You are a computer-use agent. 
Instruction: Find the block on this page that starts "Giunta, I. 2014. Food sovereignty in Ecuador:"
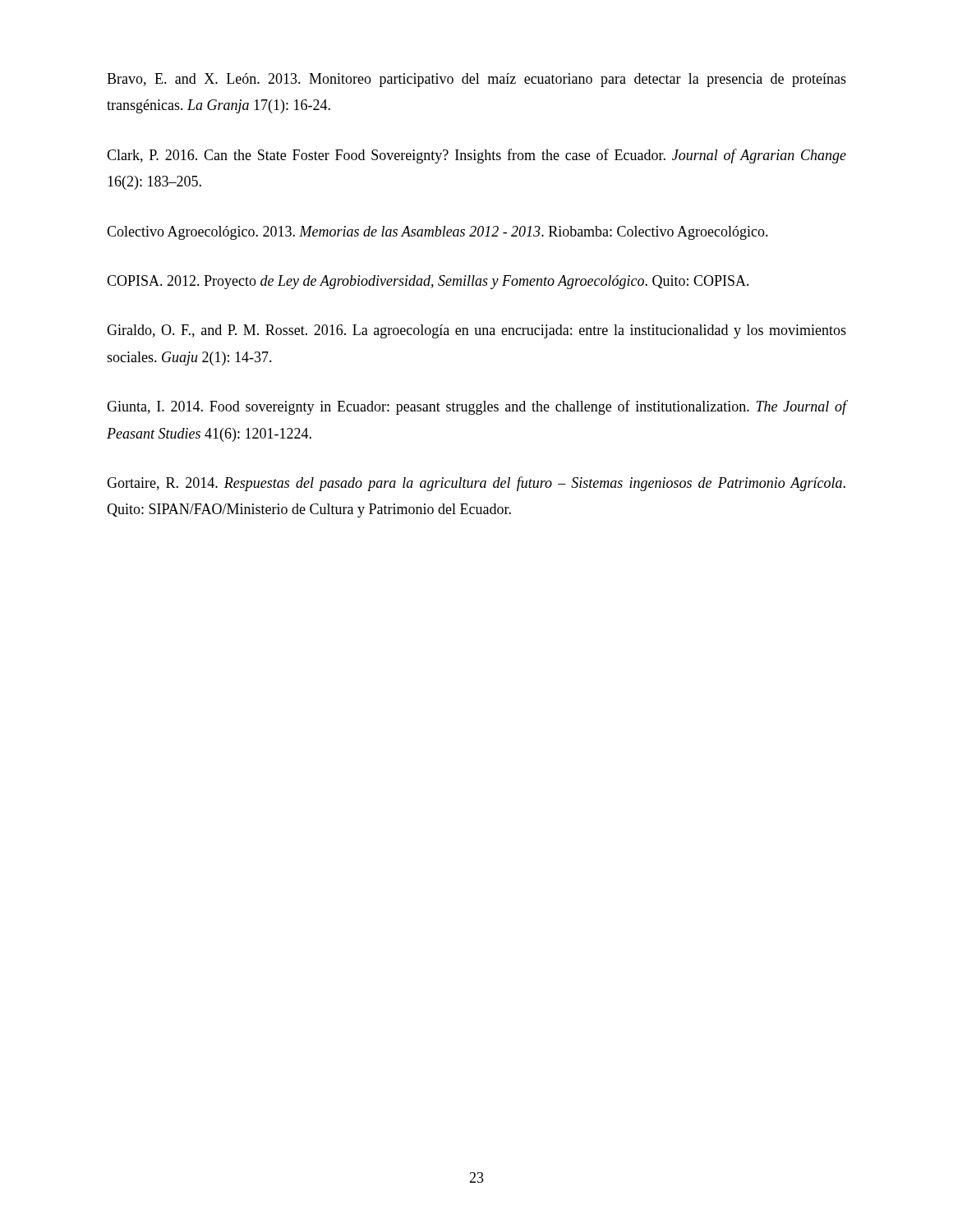coord(476,420)
